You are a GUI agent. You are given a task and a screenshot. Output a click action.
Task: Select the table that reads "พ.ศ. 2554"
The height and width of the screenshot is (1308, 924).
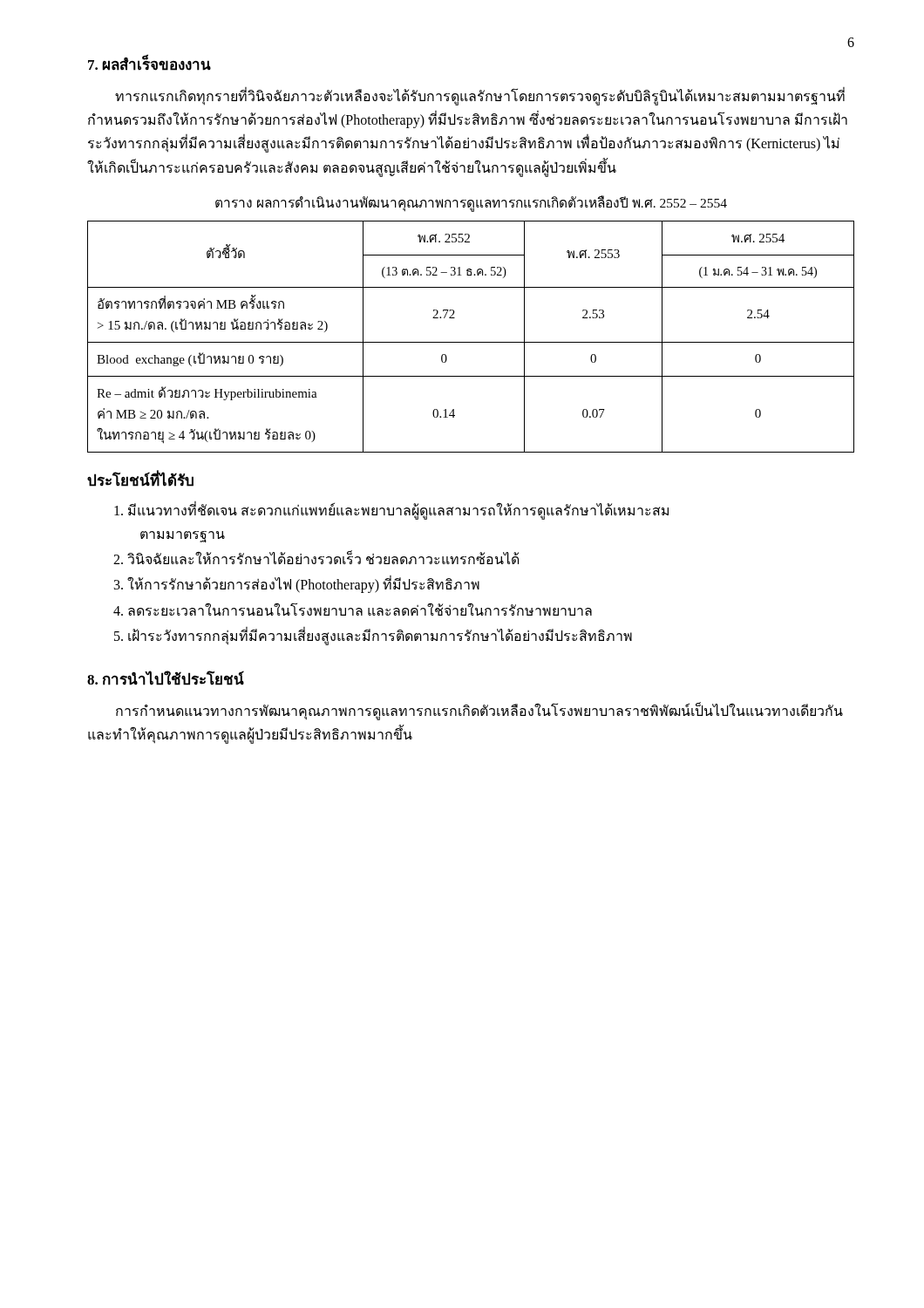[471, 336]
